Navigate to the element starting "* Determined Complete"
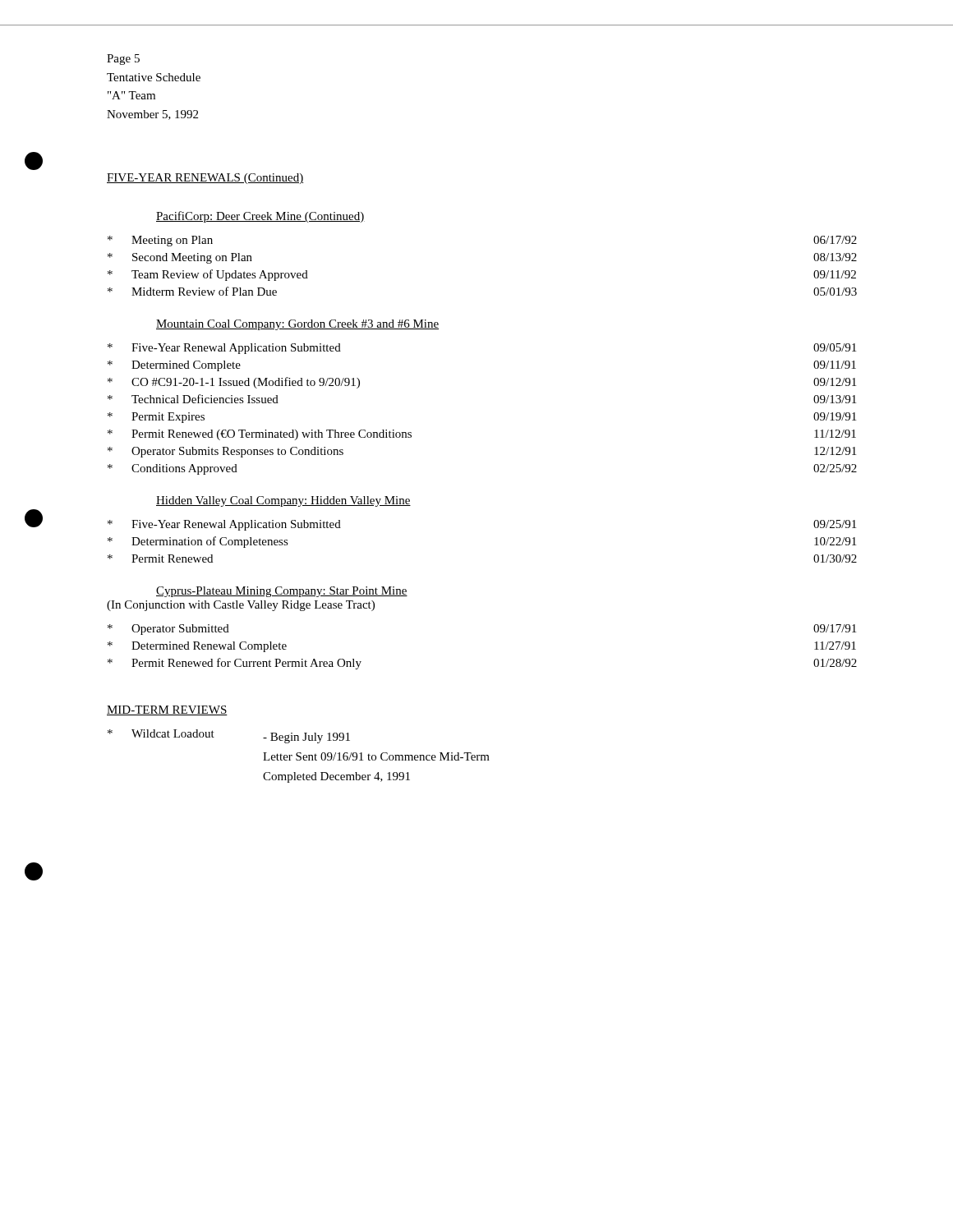This screenshot has width=953, height=1232. 188,366
